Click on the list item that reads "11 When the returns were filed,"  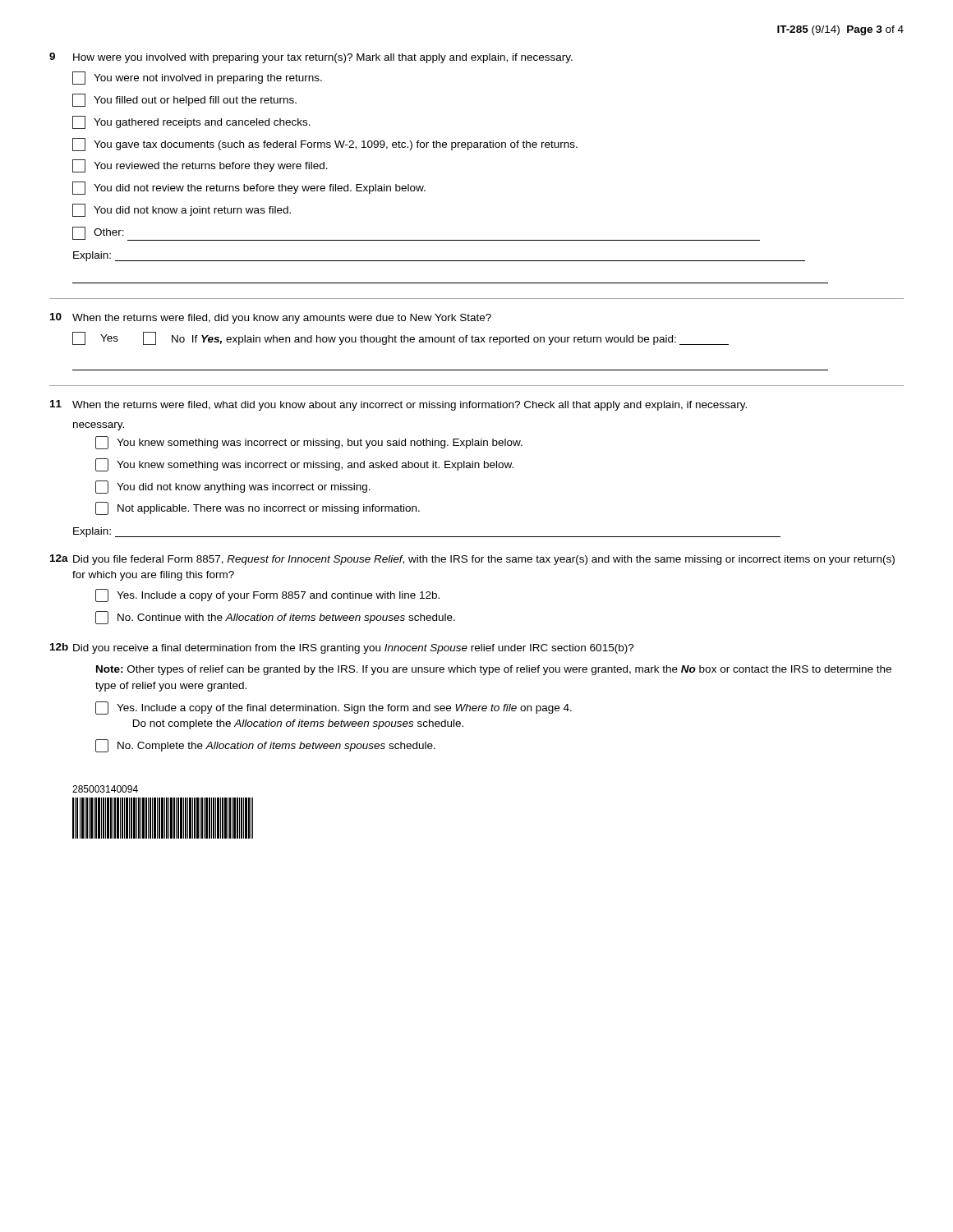(476, 467)
